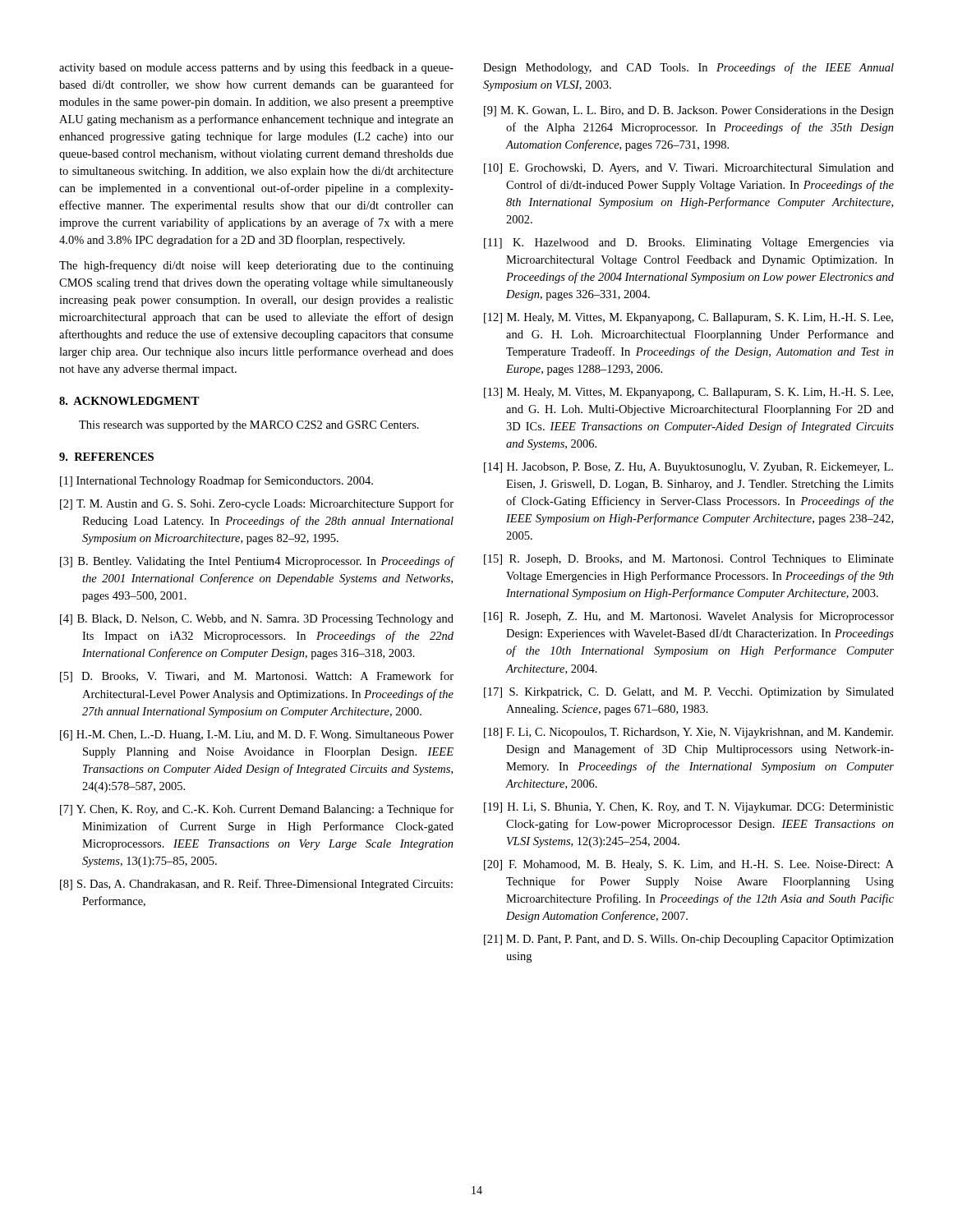Find the block starting "[16] R. Joseph,"
This screenshot has height=1232, width=953.
coord(688,642)
